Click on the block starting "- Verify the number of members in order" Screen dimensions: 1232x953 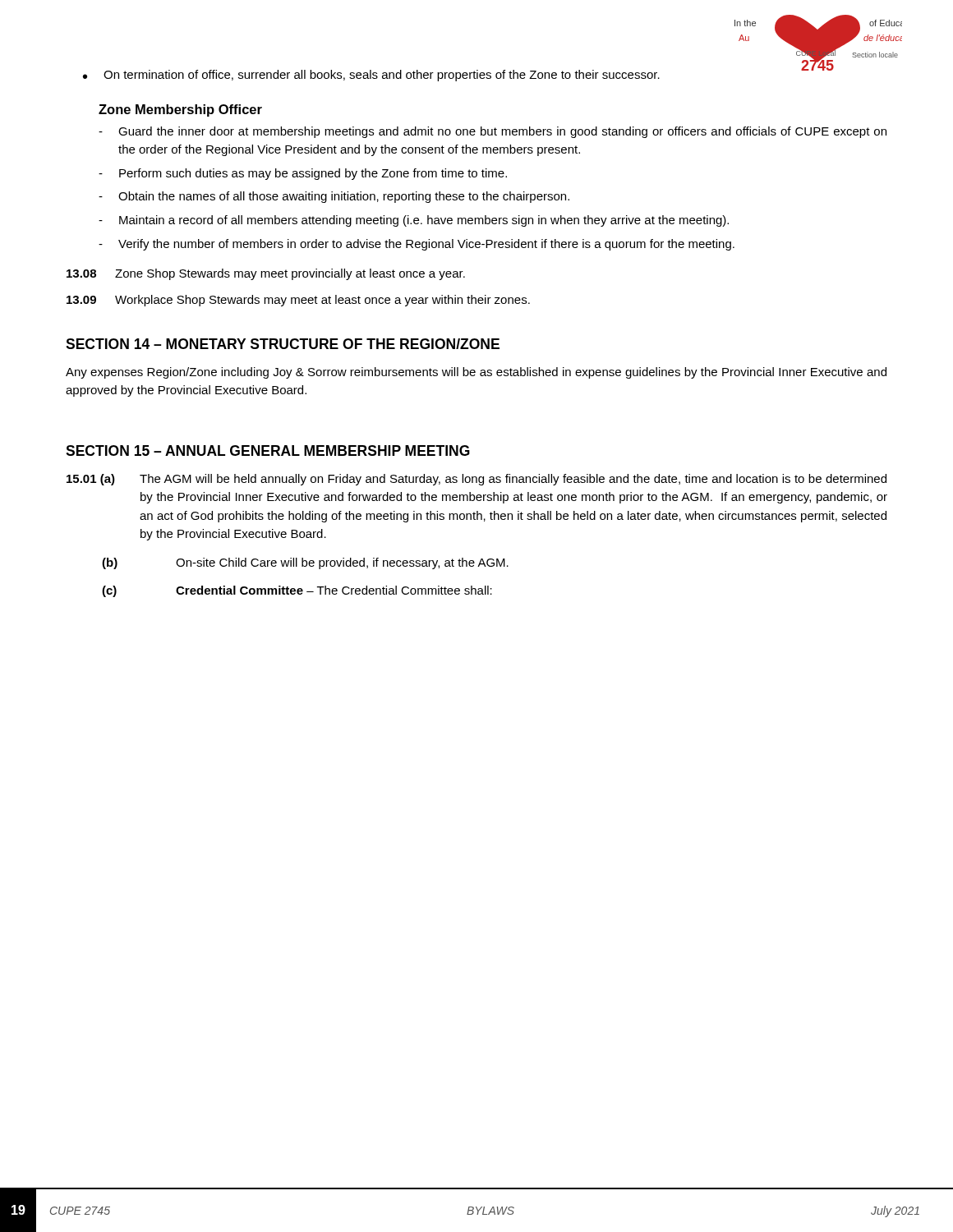click(493, 244)
